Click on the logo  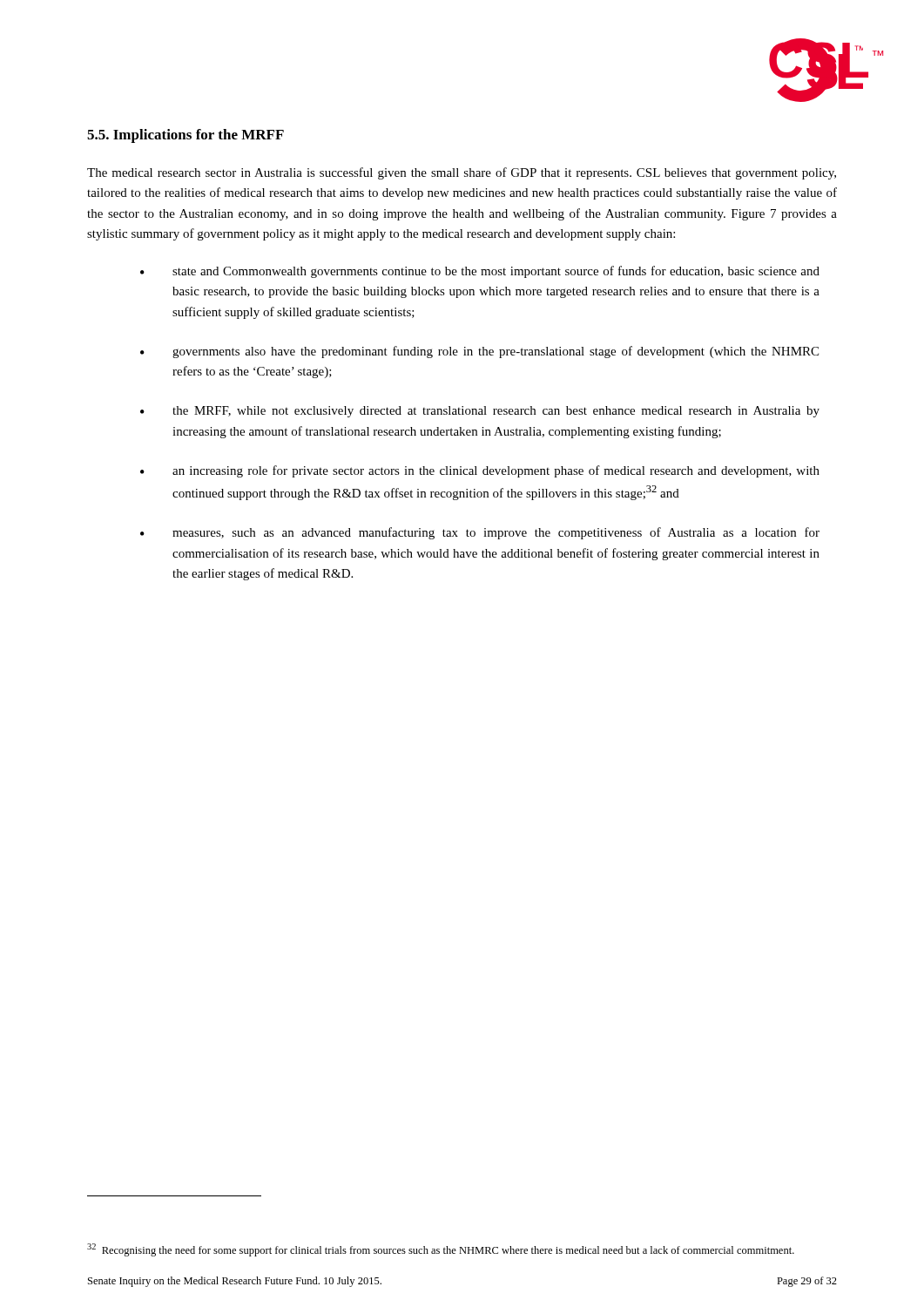pyautogui.click(x=815, y=71)
